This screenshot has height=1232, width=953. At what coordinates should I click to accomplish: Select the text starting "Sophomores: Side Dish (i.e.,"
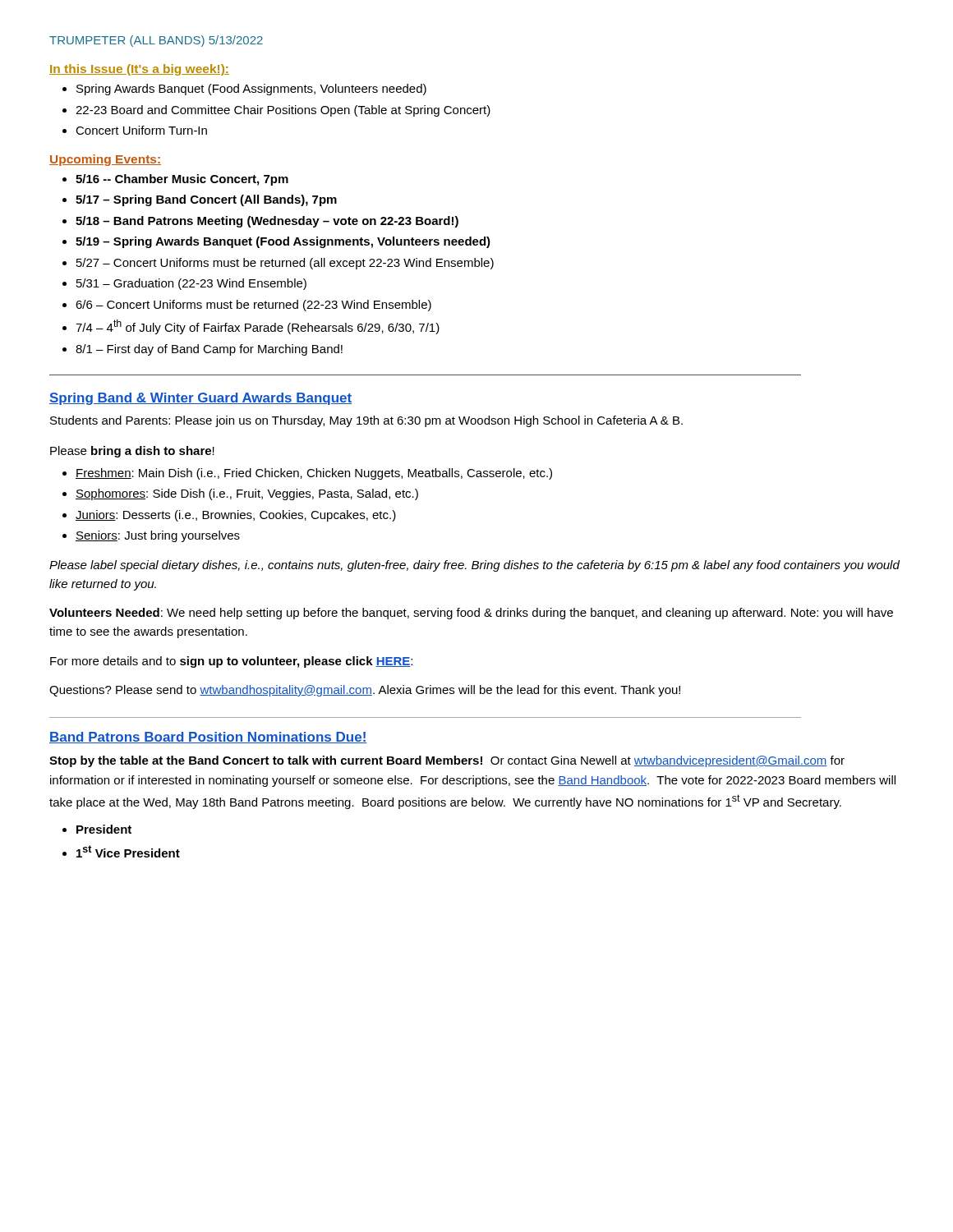[240, 494]
